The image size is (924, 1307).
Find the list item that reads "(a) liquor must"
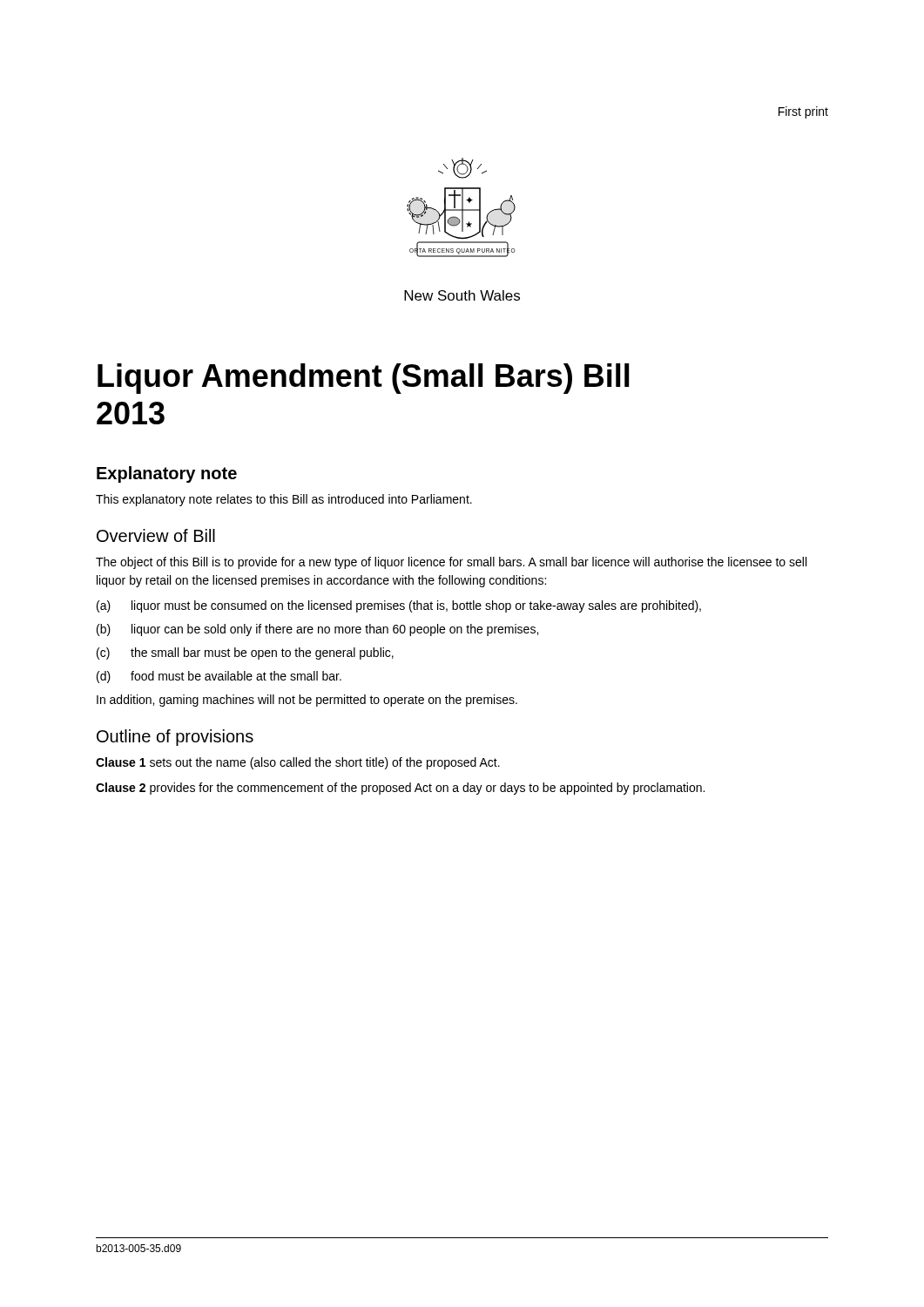[x=399, y=606]
